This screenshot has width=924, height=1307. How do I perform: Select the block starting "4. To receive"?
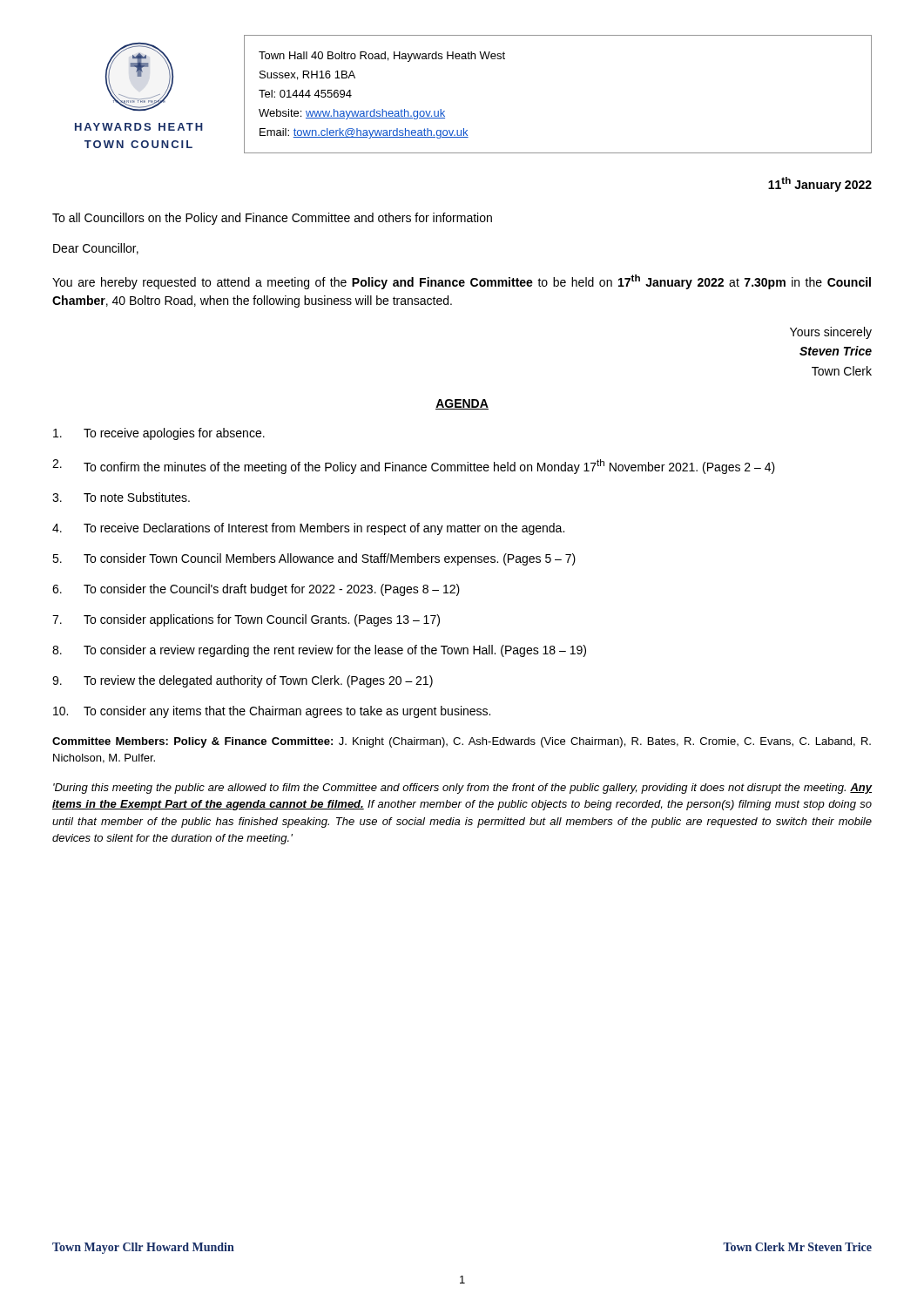(462, 528)
